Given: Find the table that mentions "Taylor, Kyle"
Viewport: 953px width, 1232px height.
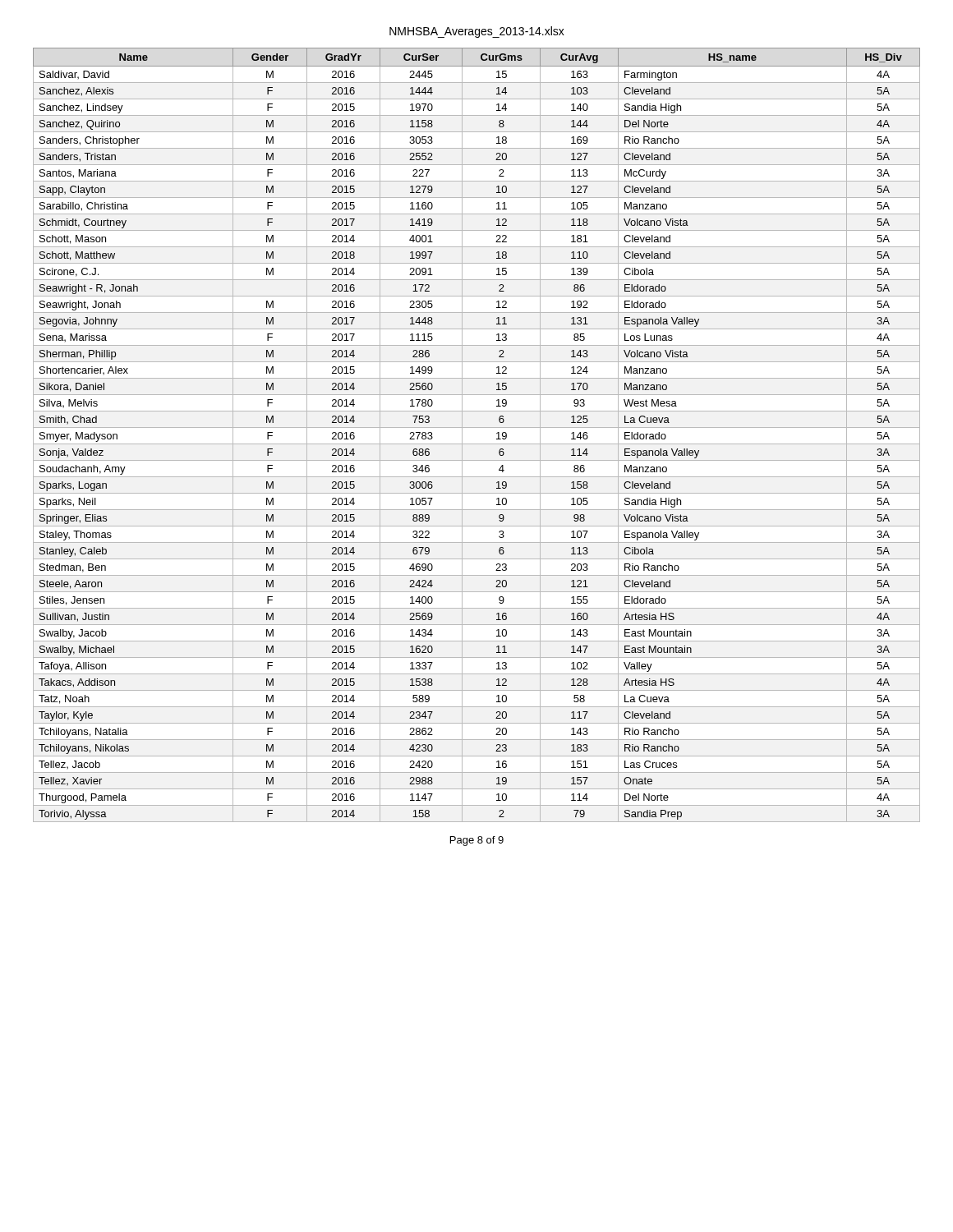Looking at the screenshot, I should tap(476, 435).
